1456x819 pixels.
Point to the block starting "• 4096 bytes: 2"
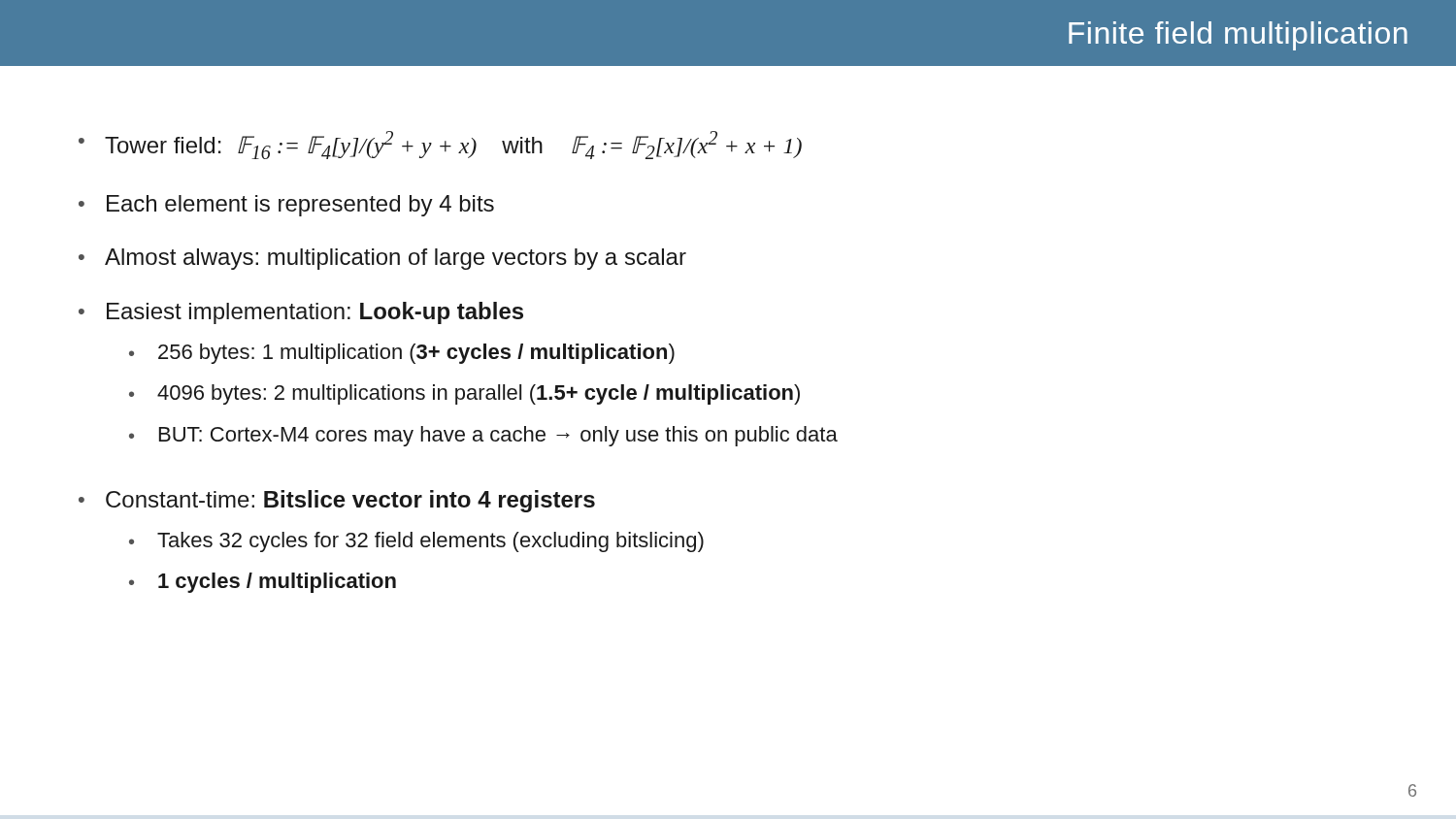coord(465,394)
